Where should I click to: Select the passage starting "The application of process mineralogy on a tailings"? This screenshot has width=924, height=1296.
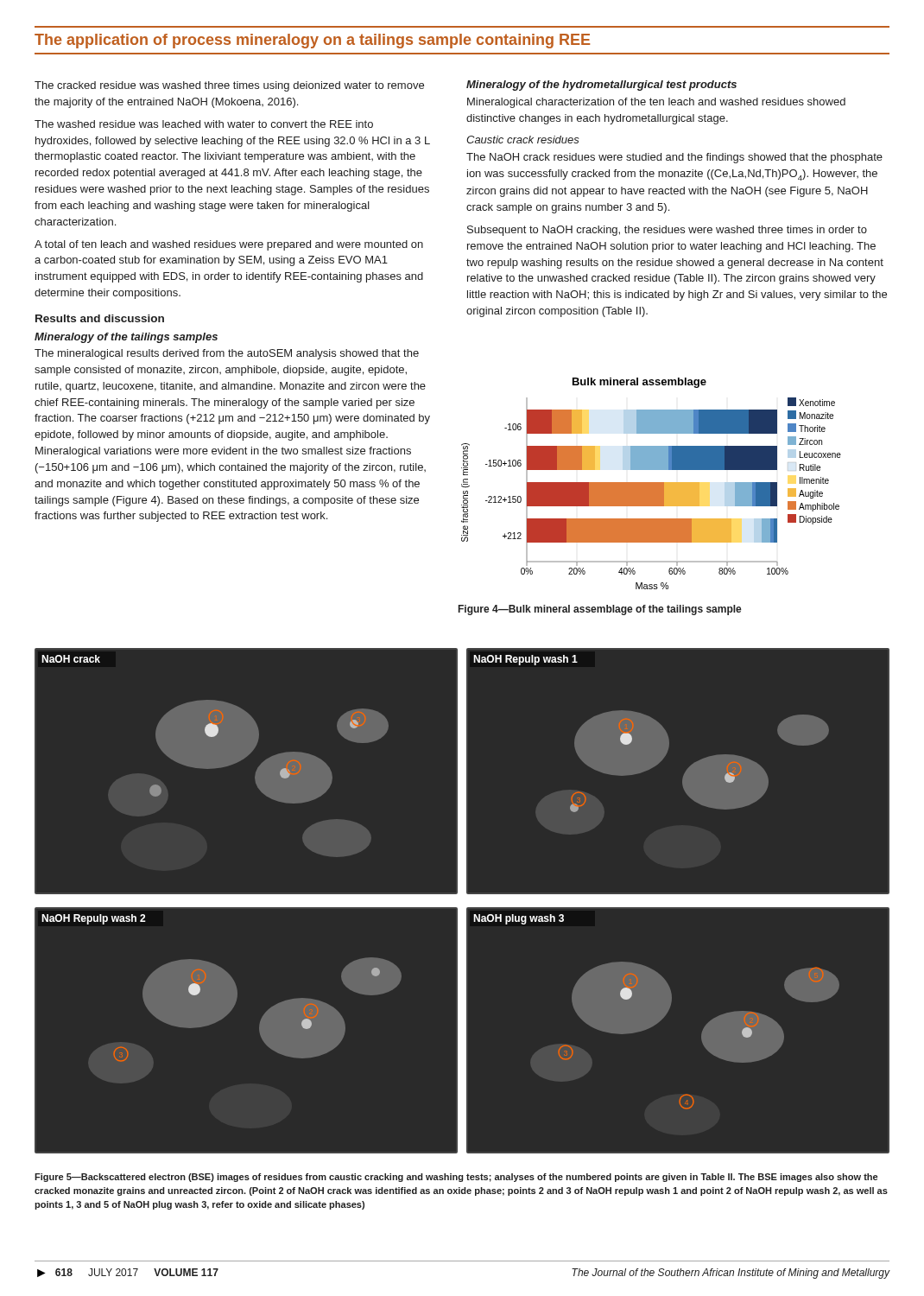click(x=313, y=40)
